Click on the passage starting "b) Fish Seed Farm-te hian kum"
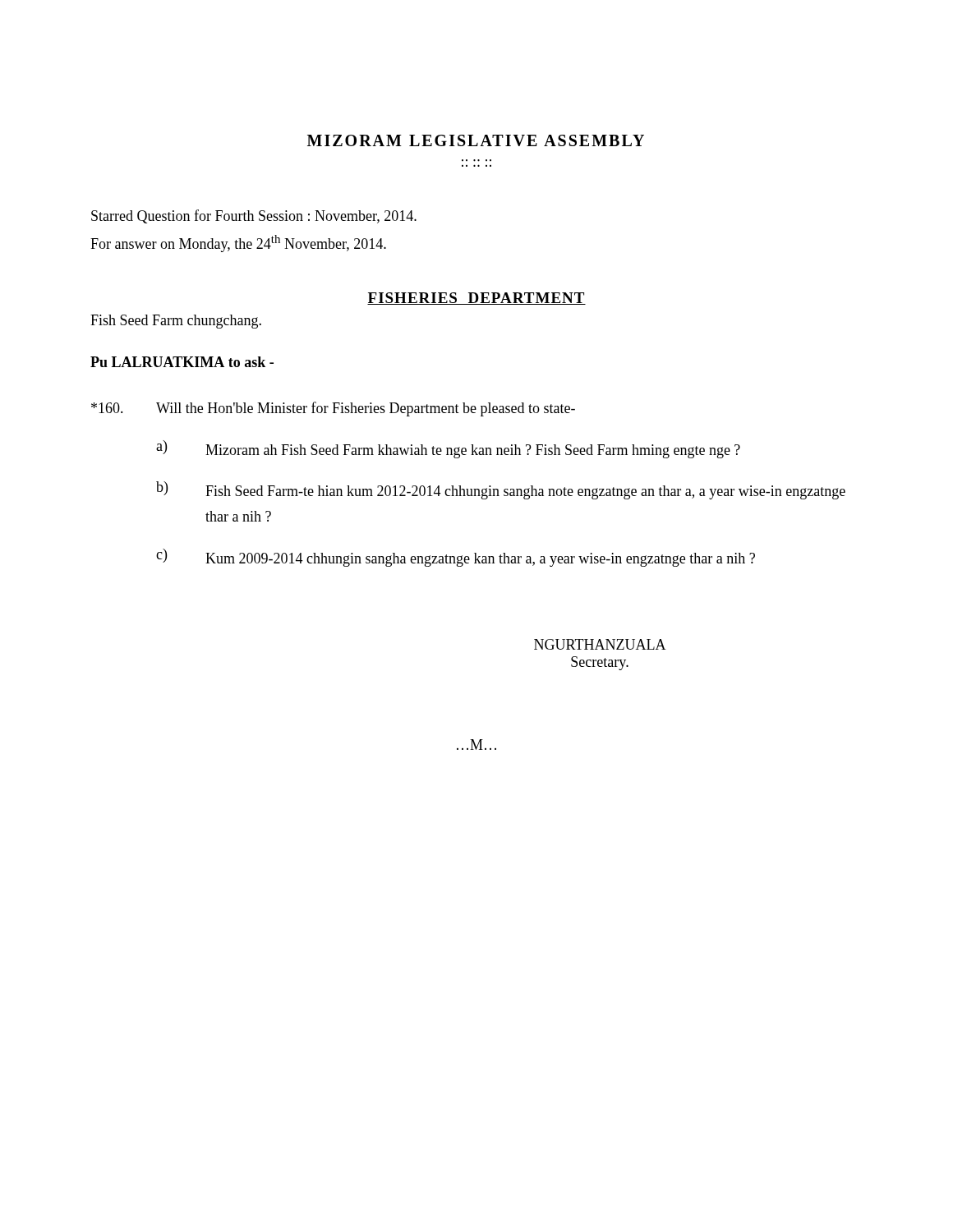Screen dimensions: 1232x953 pos(509,504)
